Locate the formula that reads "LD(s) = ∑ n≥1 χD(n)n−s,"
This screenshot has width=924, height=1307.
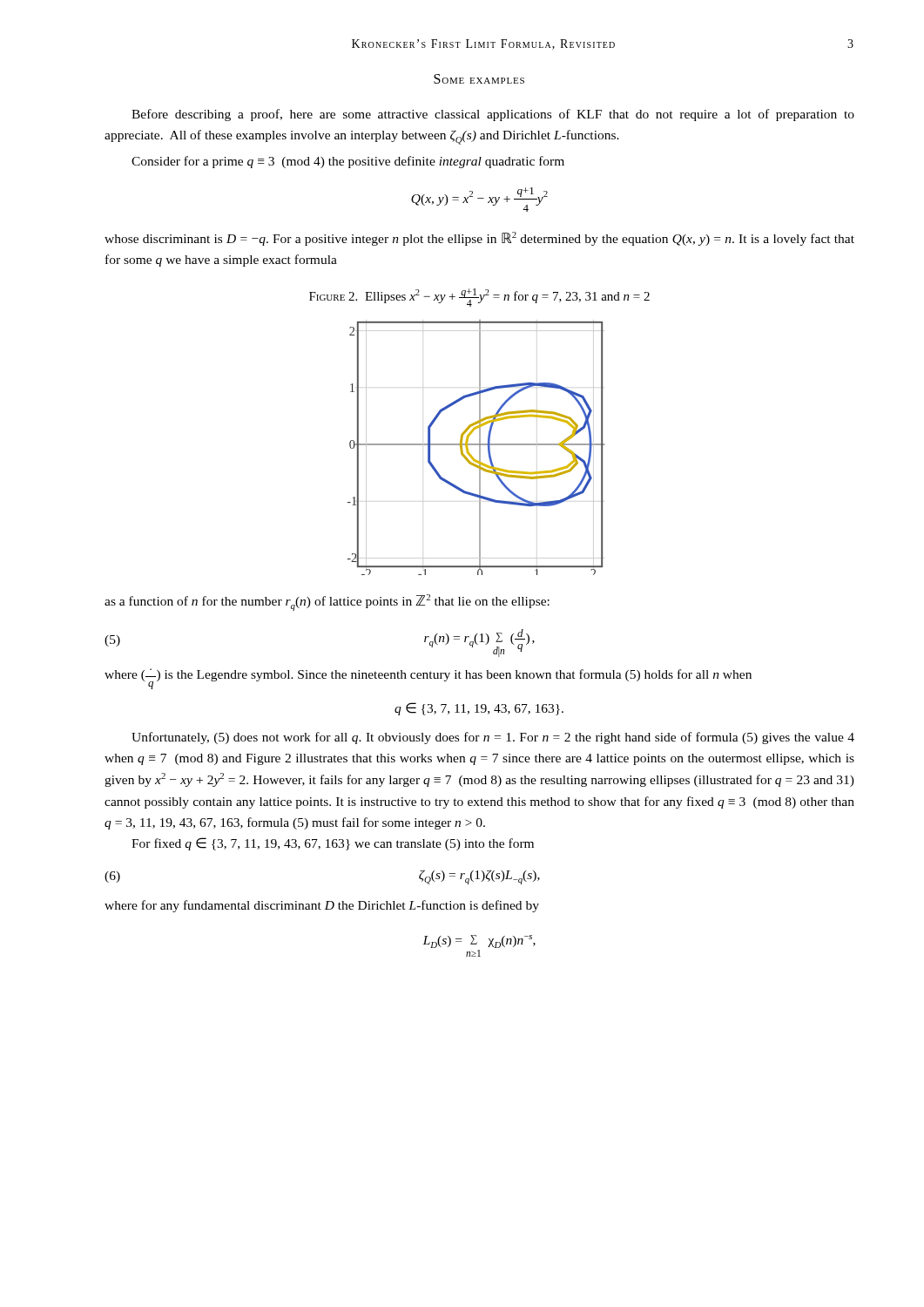pos(479,944)
